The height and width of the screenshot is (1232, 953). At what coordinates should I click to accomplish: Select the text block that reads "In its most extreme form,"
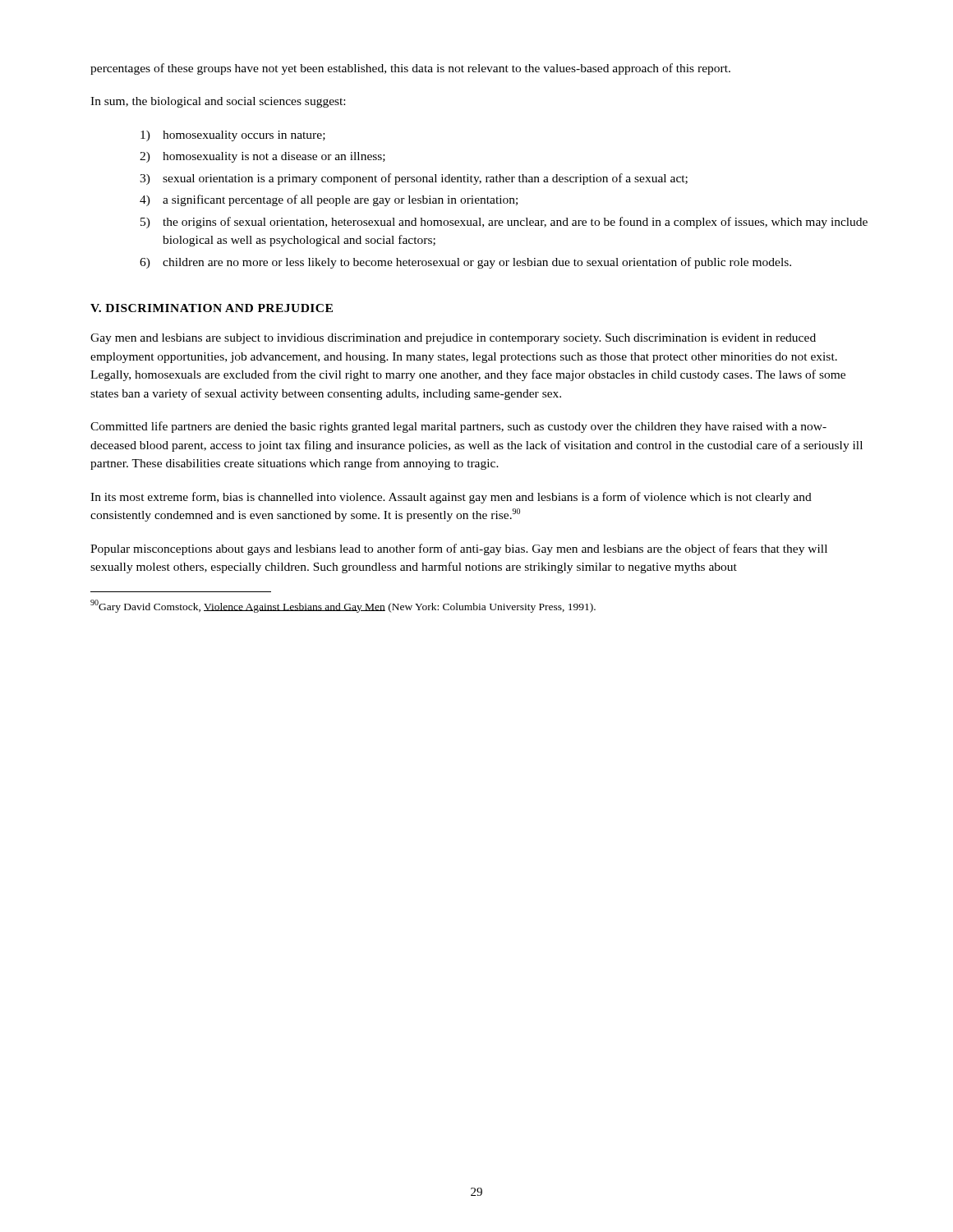click(451, 505)
